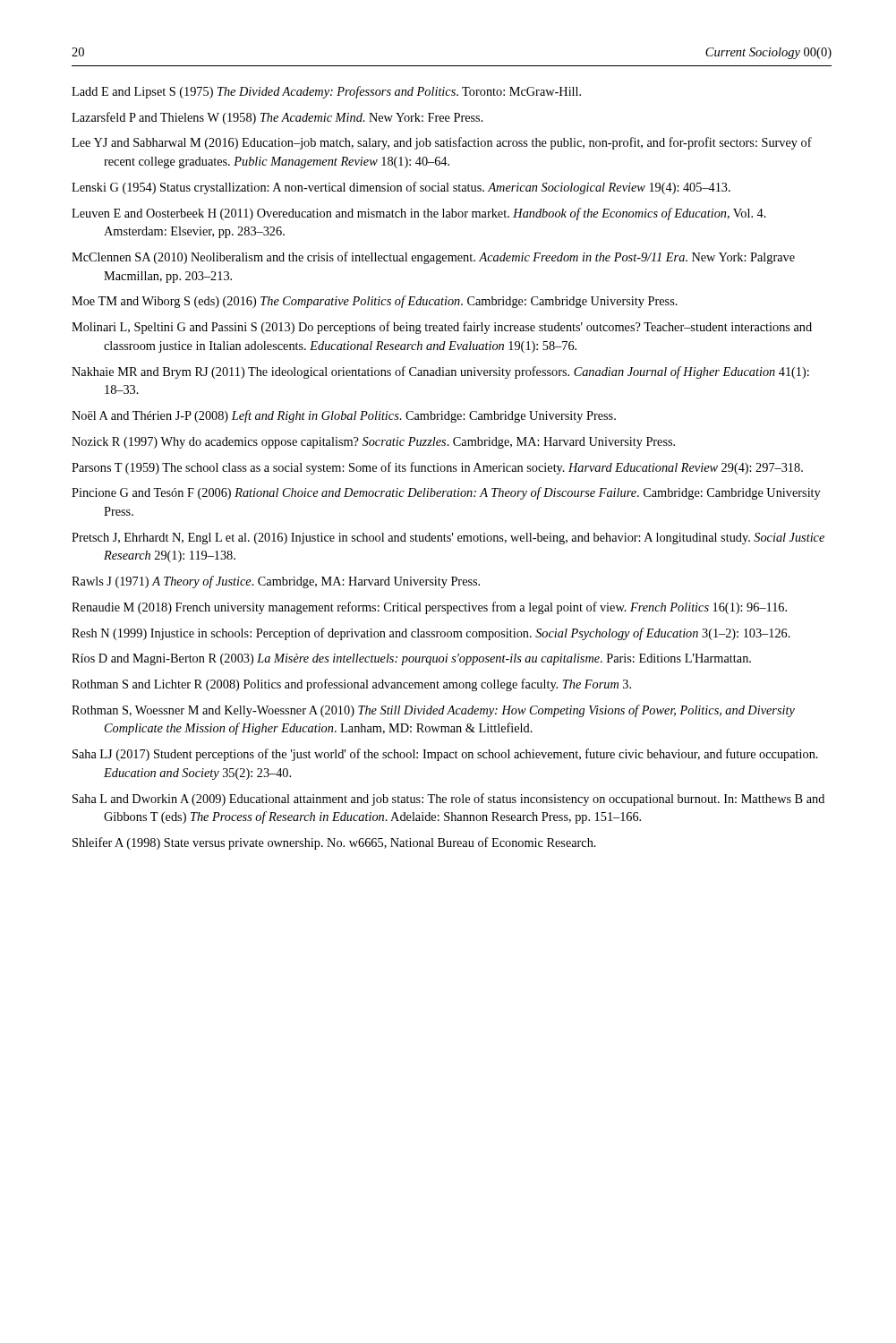
Task: Point to the block beginning "McClennen SA (2010) Neoliberalism and"
Action: point(433,266)
